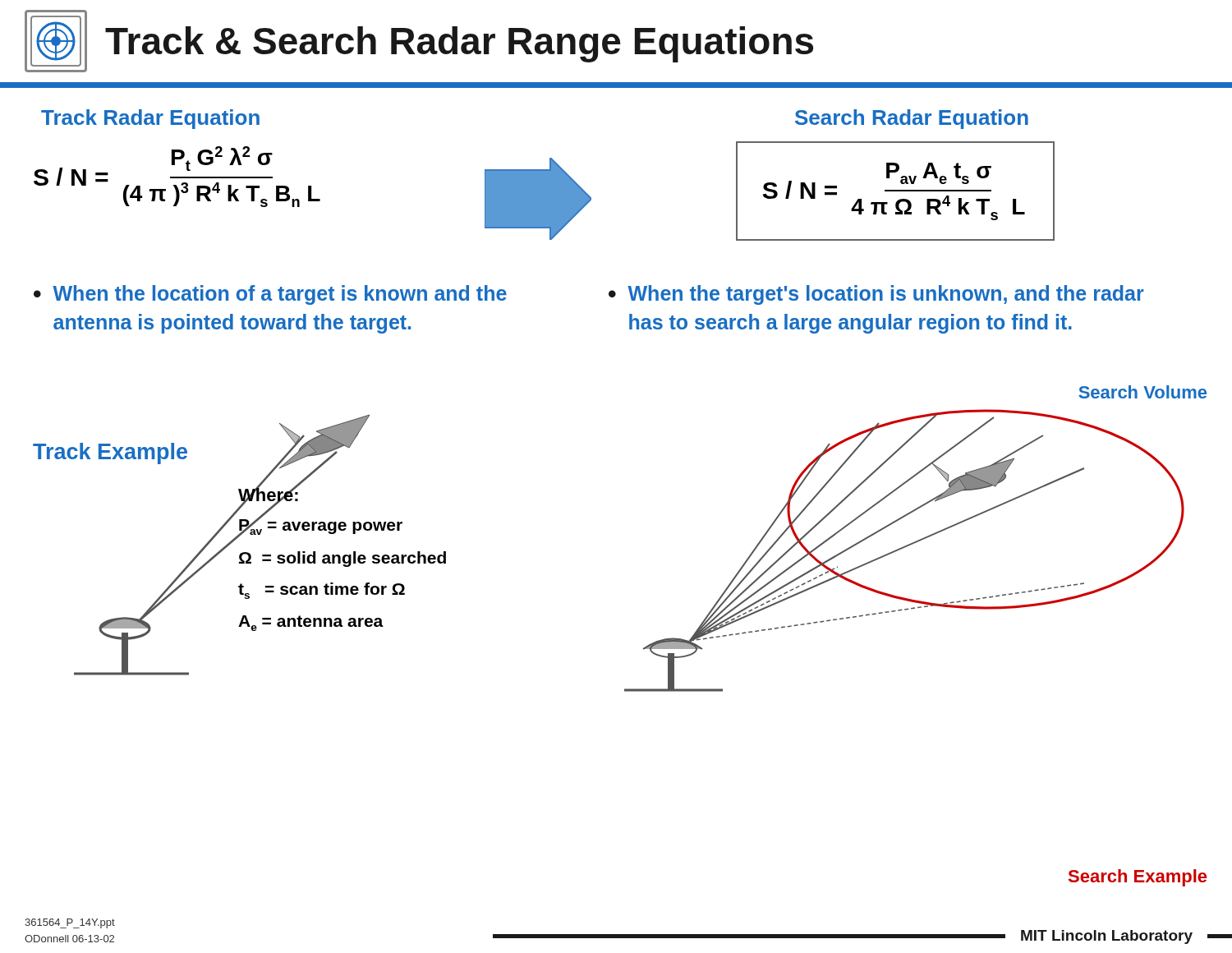Point to the text starting "Search Volume"

pyautogui.click(x=1143, y=392)
